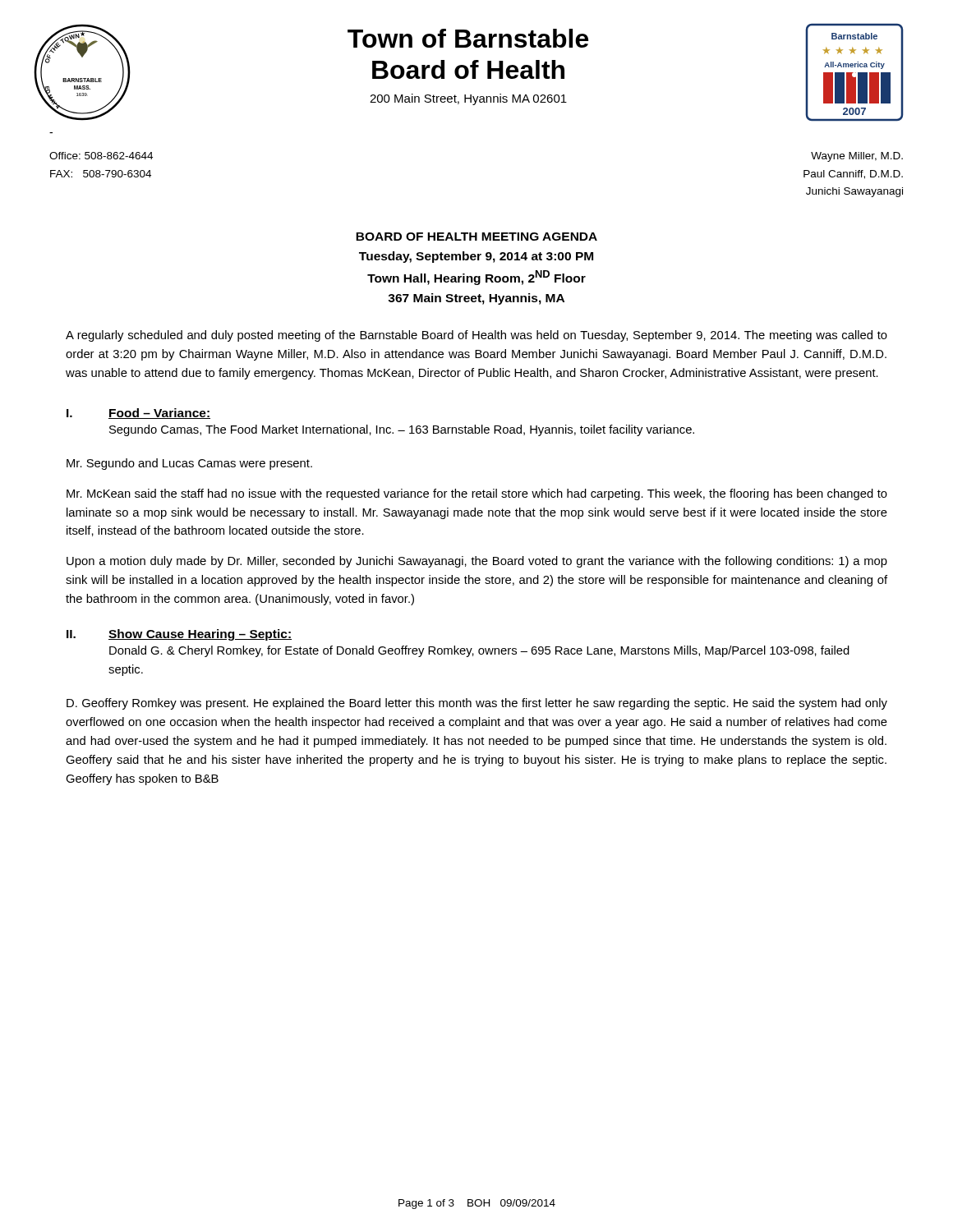Select the block starting "Office: 508-862-4644 FAX: 508-790-6304"
This screenshot has height=1232, width=953.
[x=101, y=164]
